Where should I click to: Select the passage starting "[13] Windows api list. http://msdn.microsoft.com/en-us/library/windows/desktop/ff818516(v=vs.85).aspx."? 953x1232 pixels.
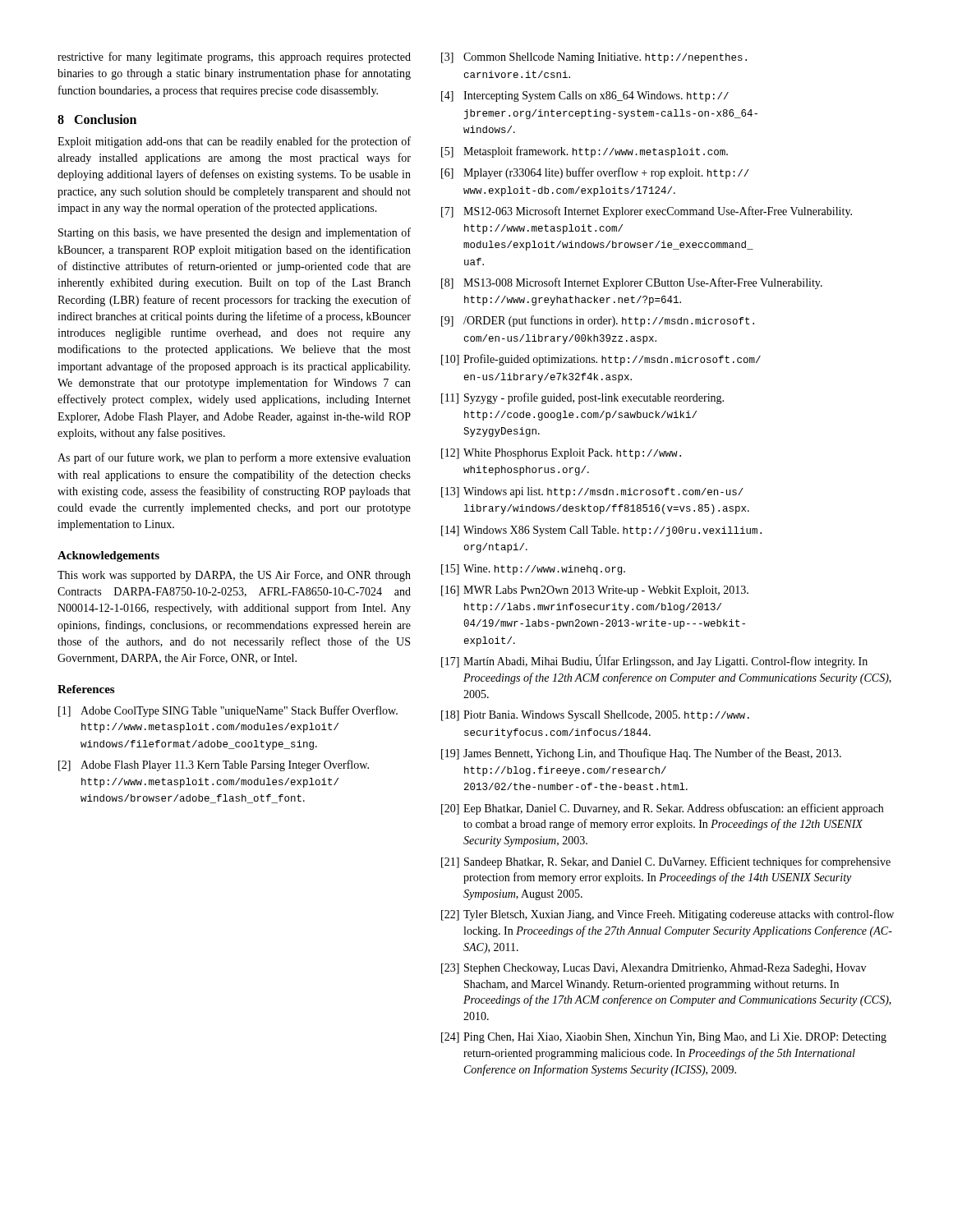click(668, 500)
